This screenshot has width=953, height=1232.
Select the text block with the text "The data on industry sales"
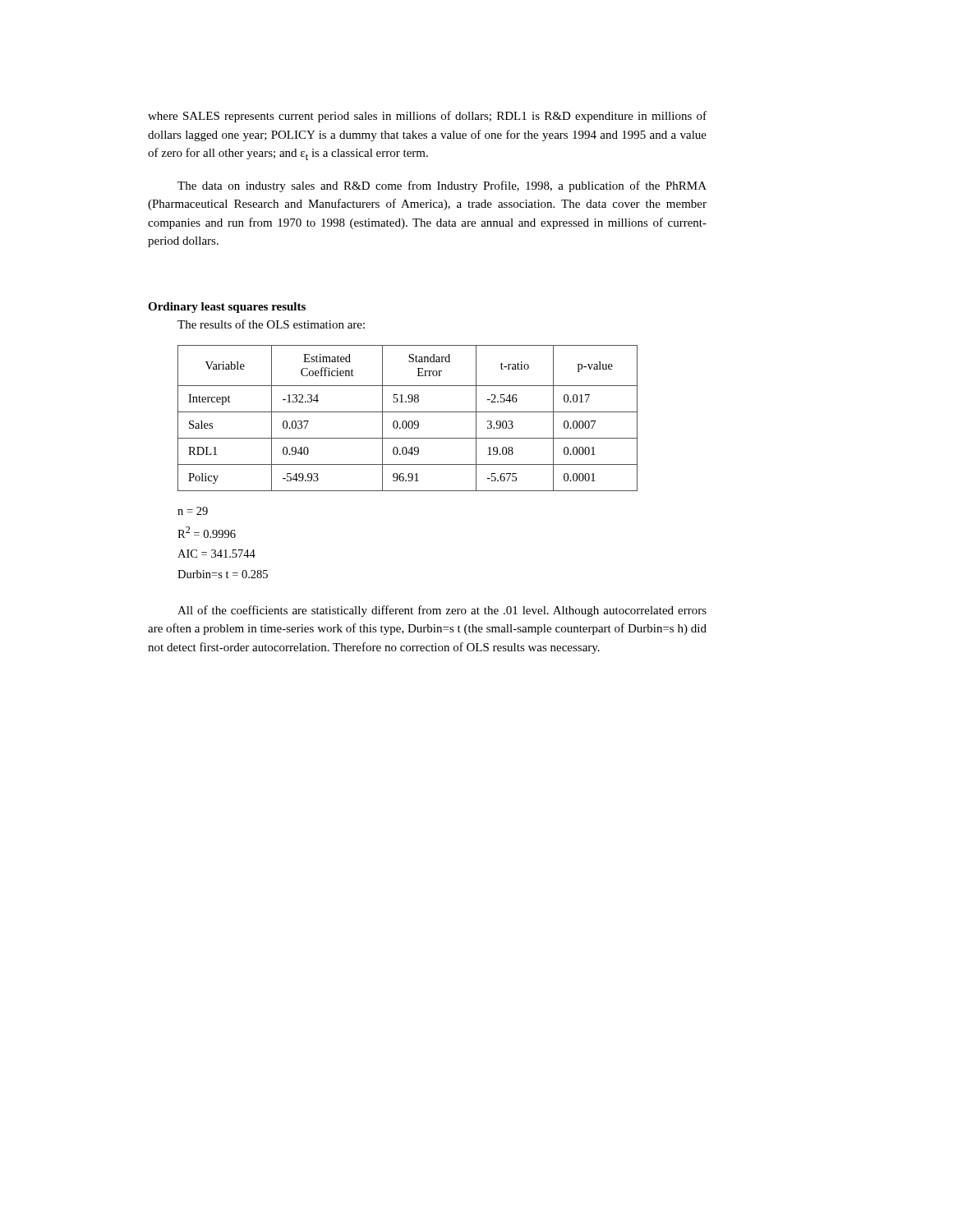pyautogui.click(x=427, y=213)
